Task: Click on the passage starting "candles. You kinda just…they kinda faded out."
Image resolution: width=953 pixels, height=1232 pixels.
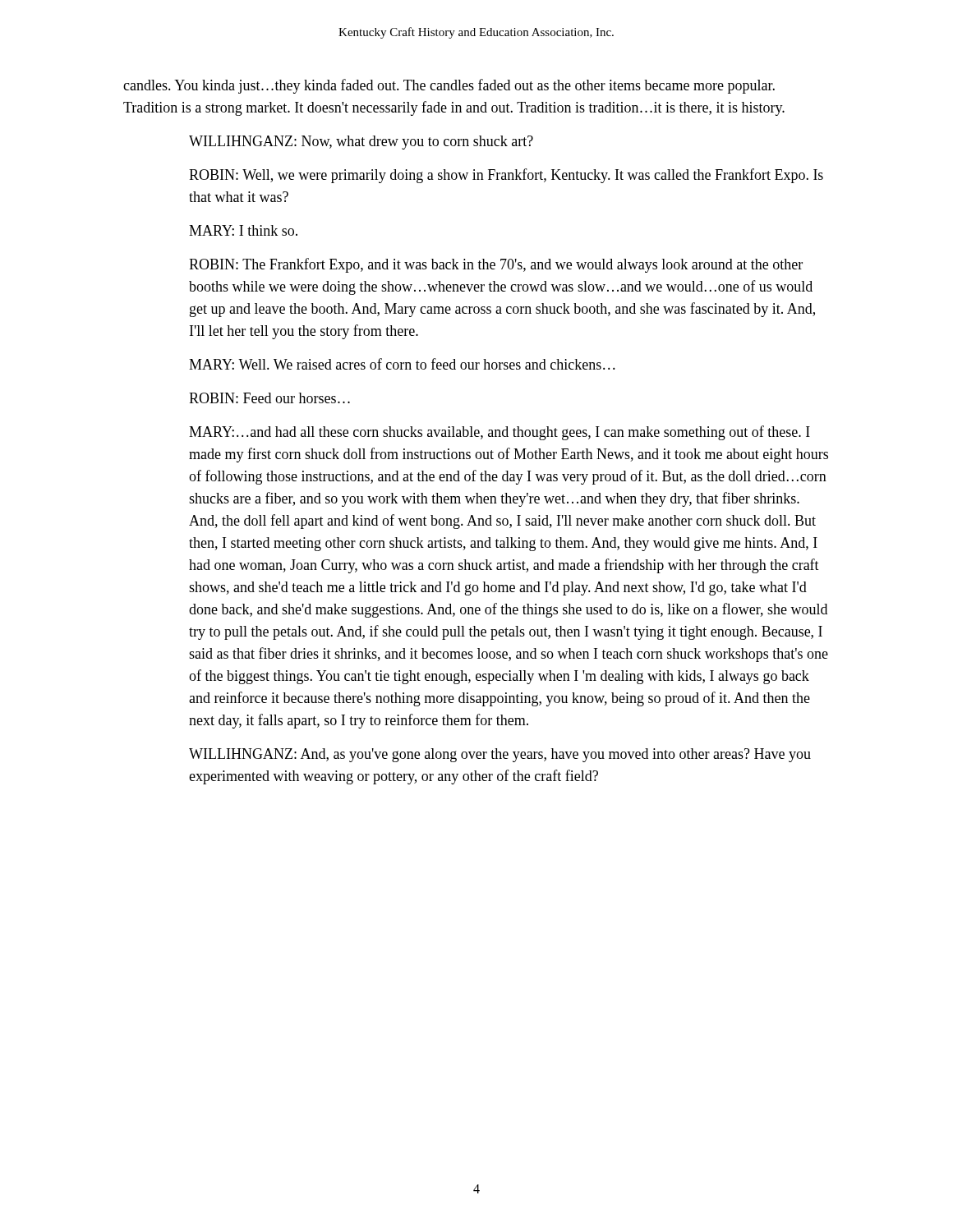Action: 454,96
